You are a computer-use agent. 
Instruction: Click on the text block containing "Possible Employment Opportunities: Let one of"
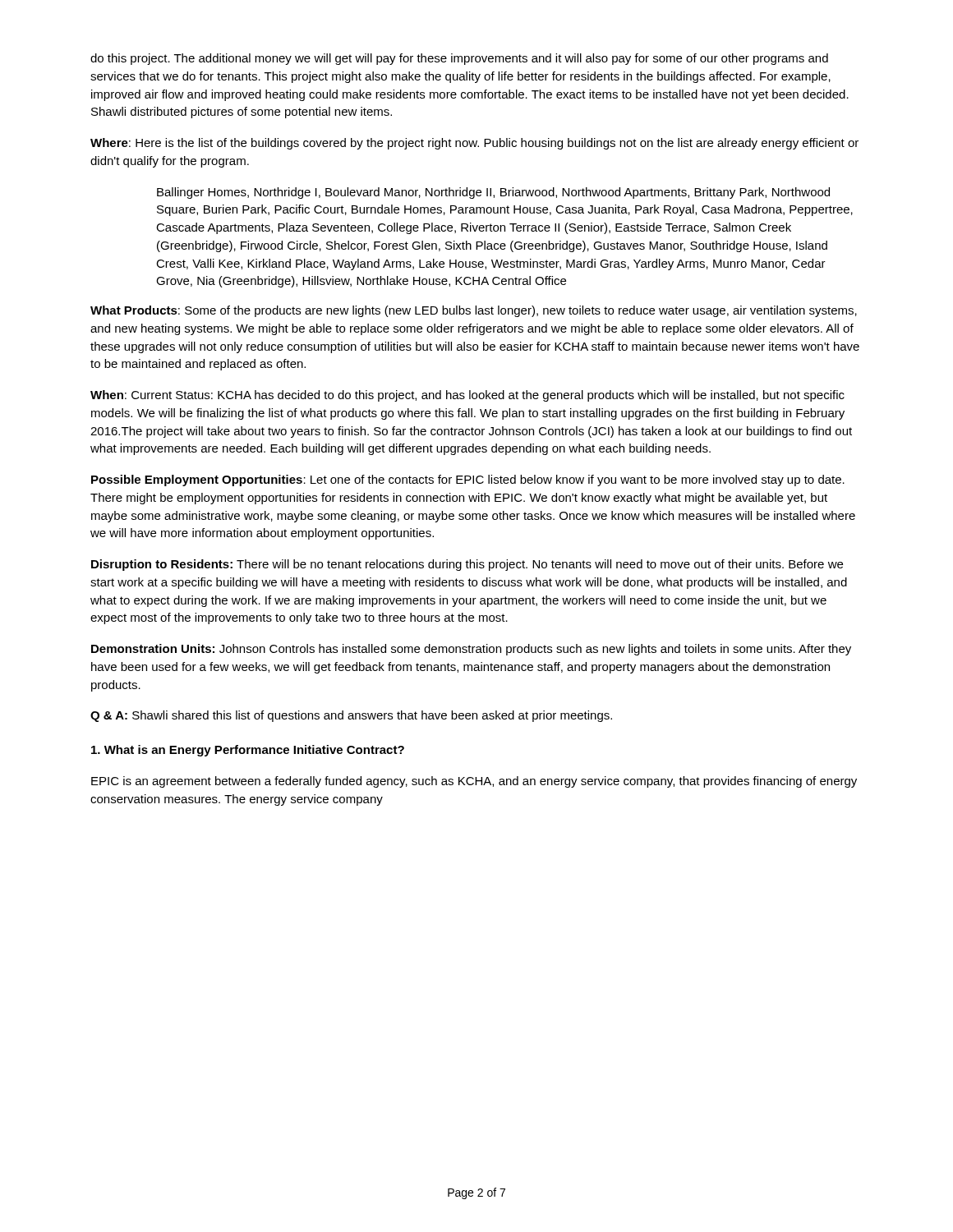tap(473, 506)
